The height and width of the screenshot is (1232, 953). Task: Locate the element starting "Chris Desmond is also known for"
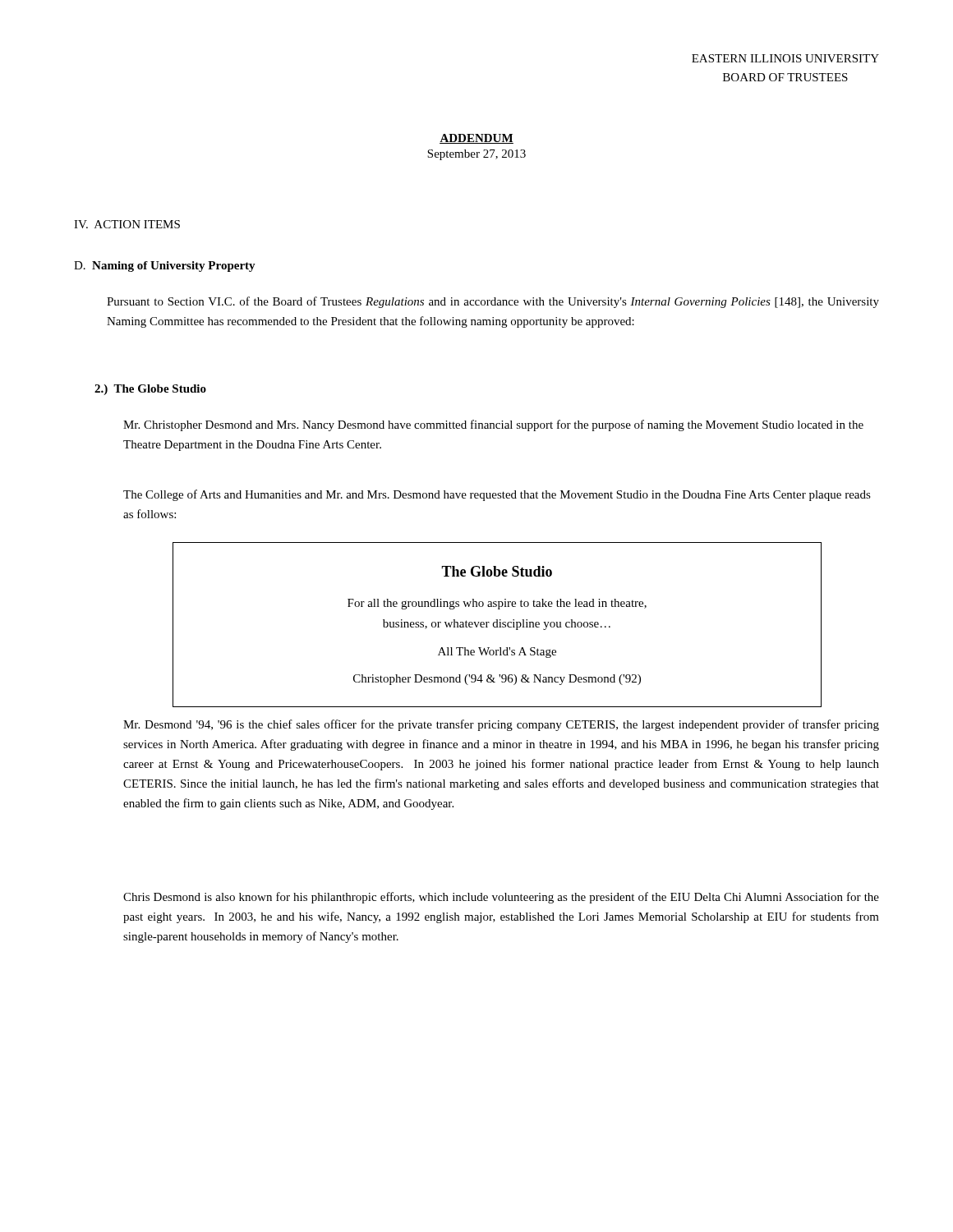coord(501,917)
